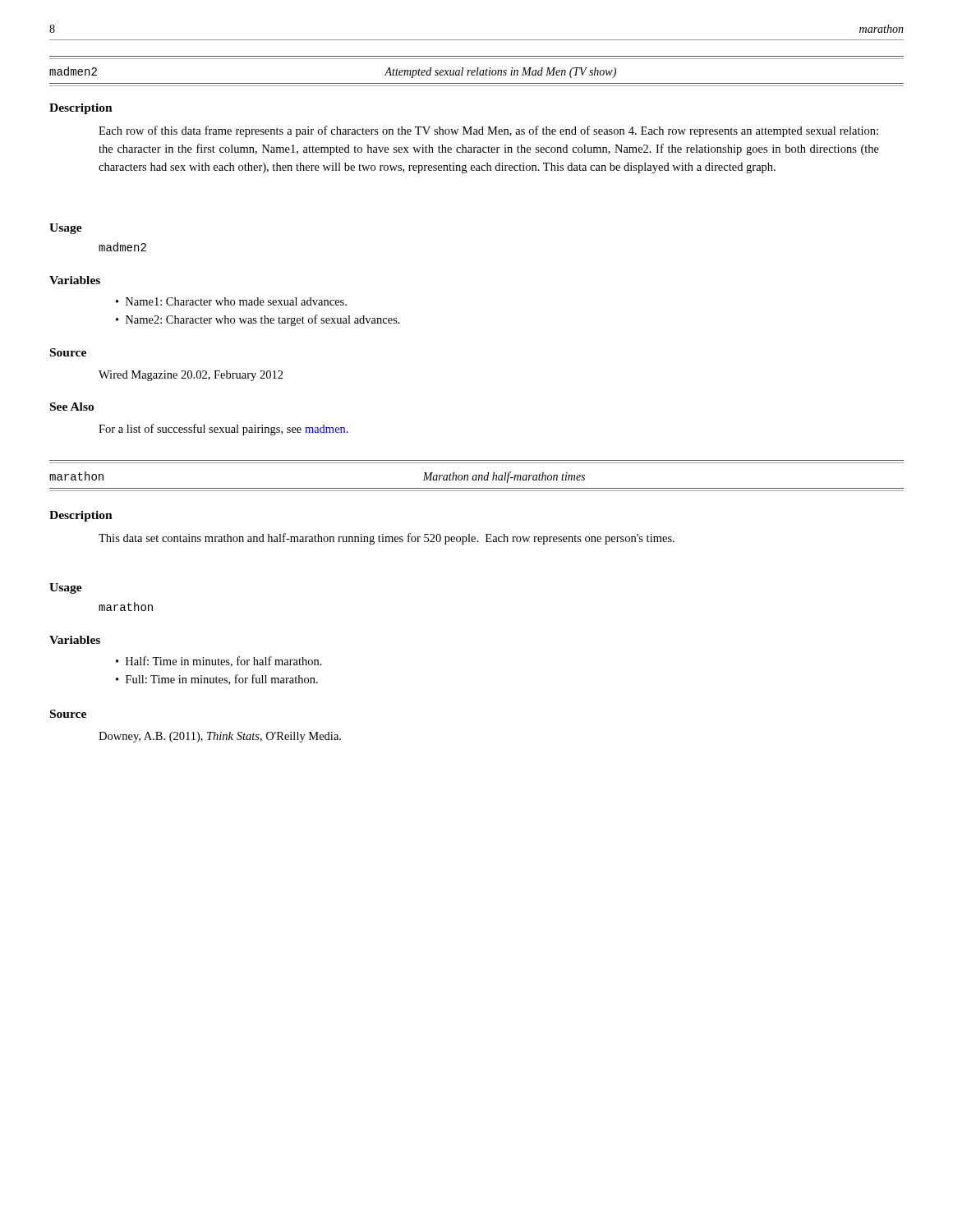Locate the text "Downey, A.B. (2011), Think Stats, O'Reilly Media."
953x1232 pixels.
point(220,736)
